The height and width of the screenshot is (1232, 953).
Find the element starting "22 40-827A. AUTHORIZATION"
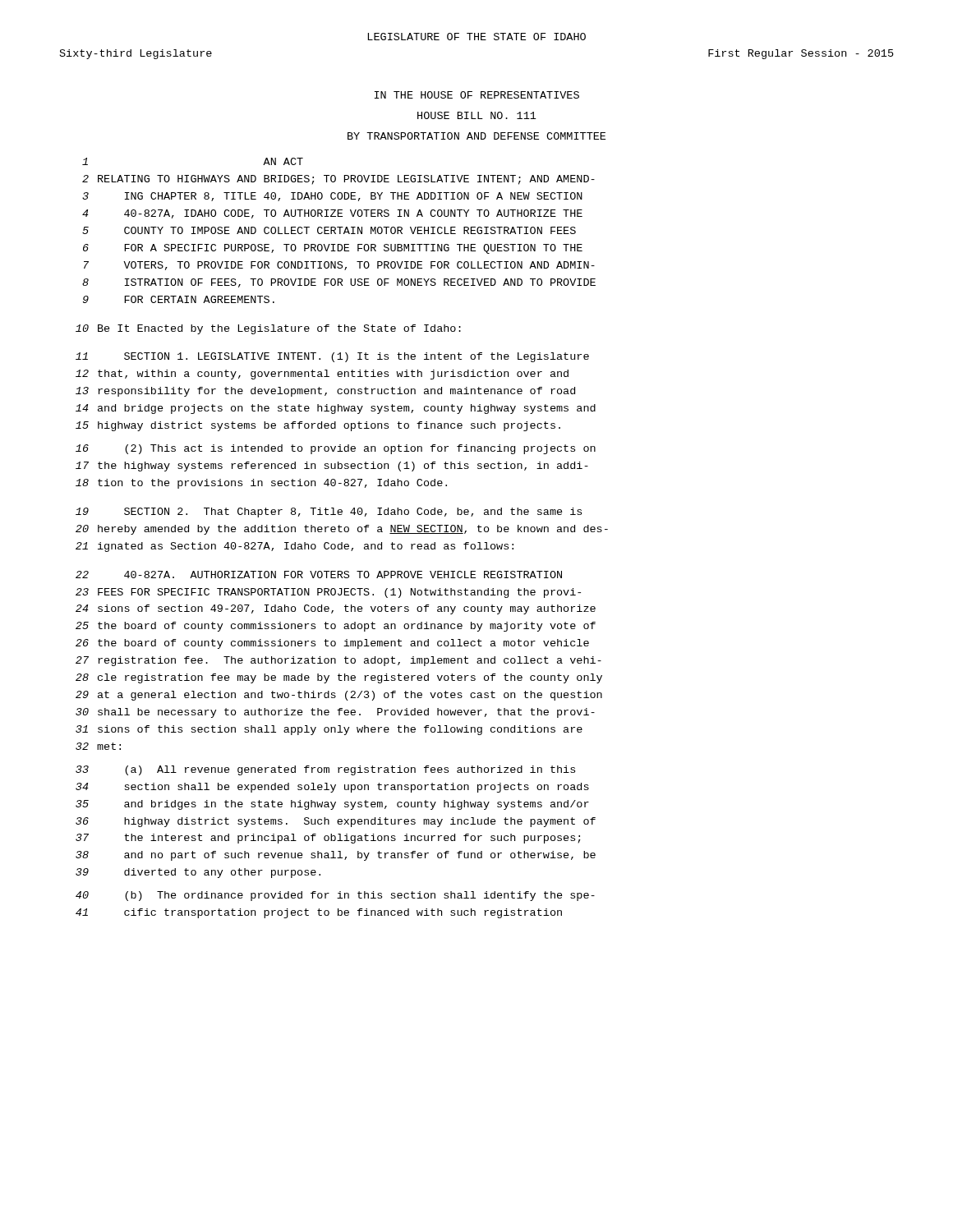click(x=476, y=662)
